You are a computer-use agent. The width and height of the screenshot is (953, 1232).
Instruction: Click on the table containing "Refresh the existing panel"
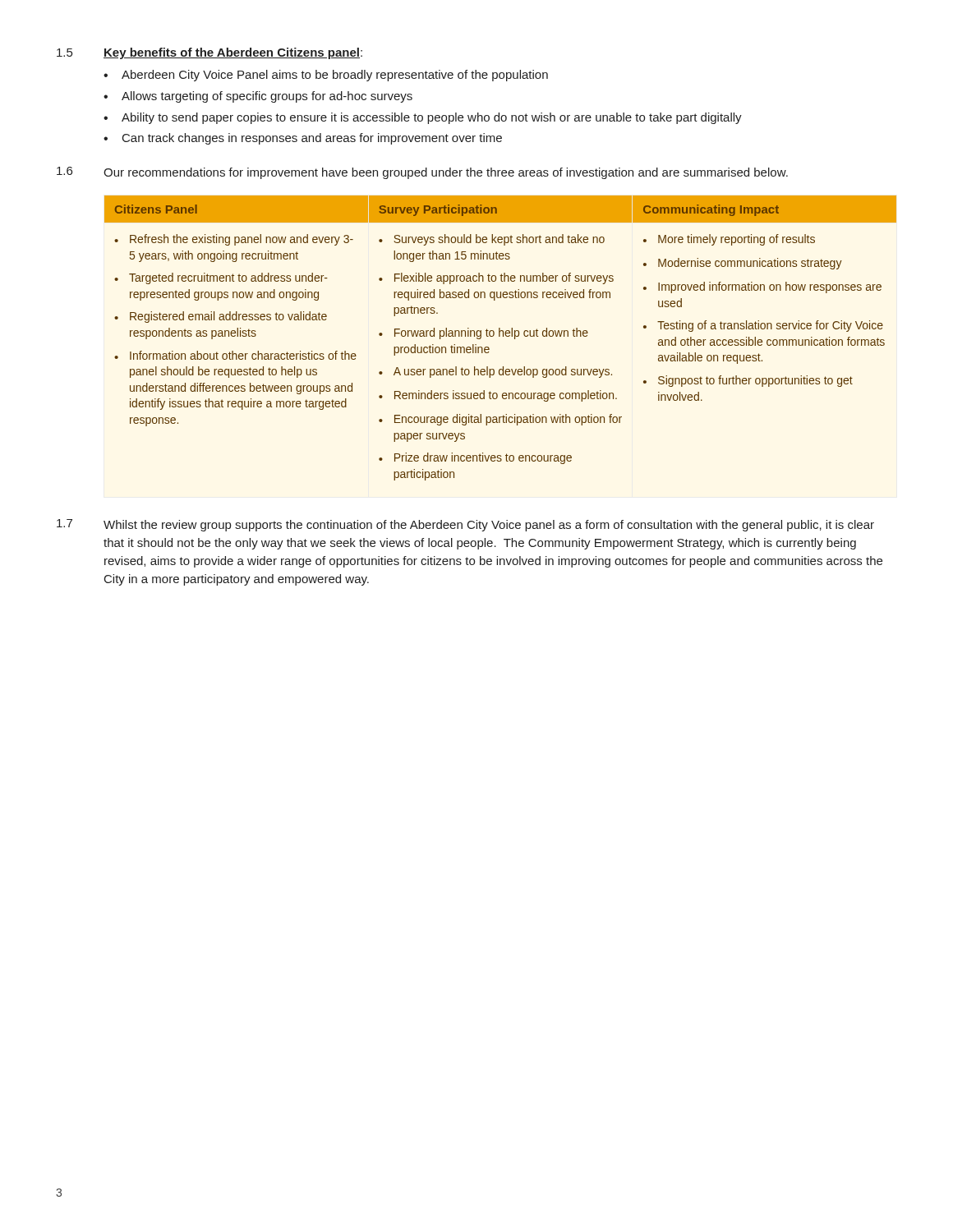pos(500,346)
